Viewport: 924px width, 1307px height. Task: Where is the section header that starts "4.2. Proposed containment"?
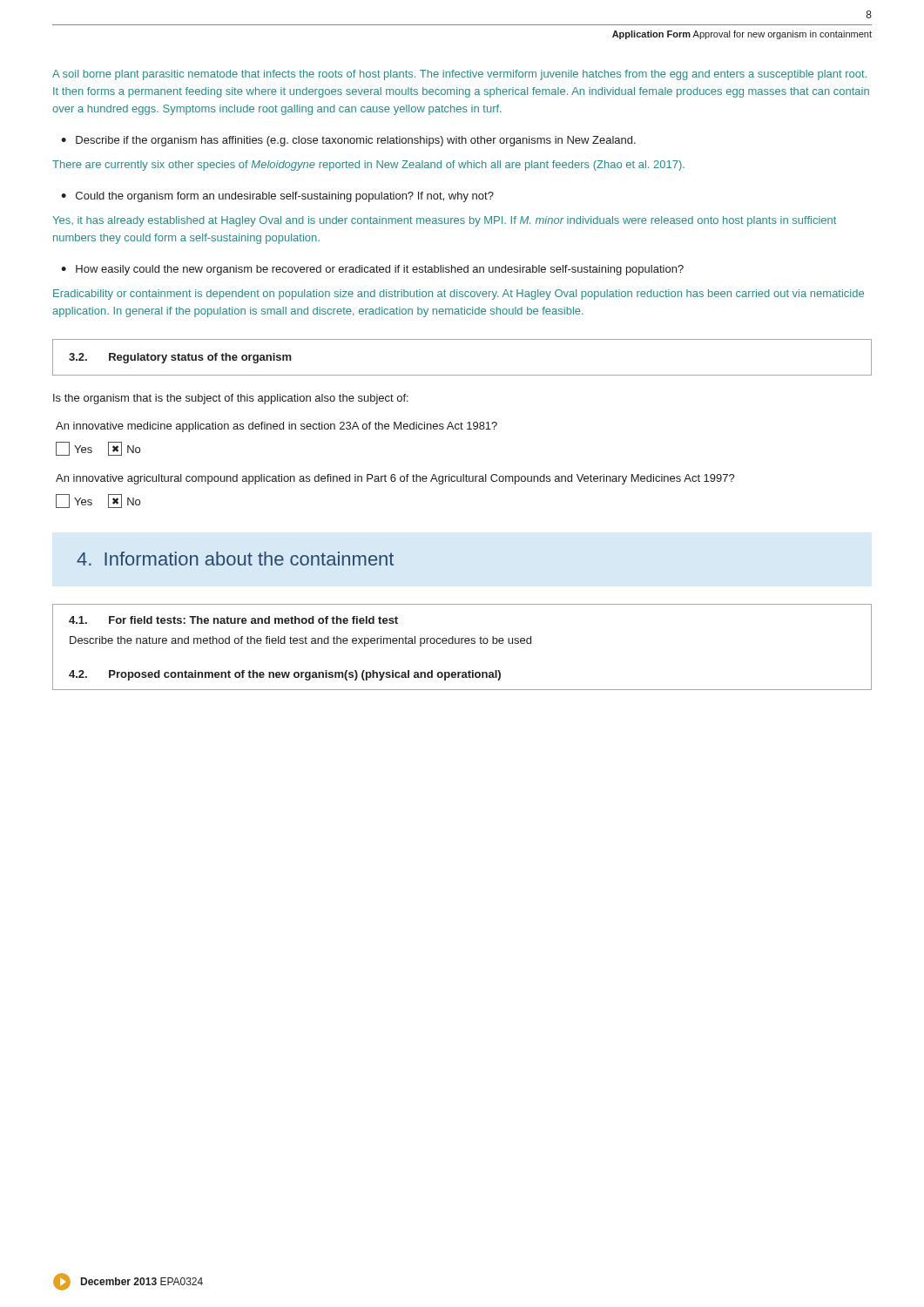pyautogui.click(x=285, y=674)
